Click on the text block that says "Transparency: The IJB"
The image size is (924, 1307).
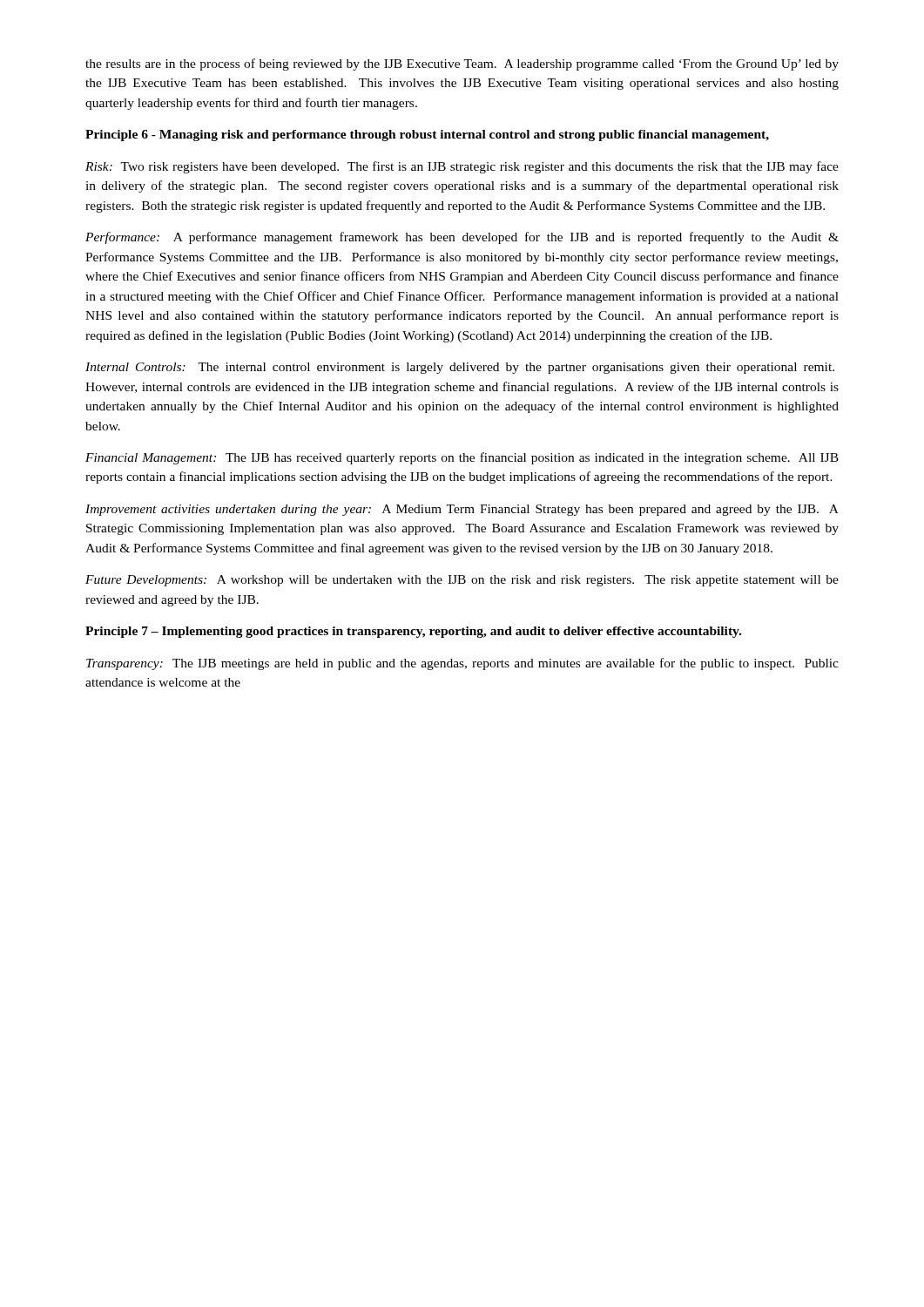(462, 672)
